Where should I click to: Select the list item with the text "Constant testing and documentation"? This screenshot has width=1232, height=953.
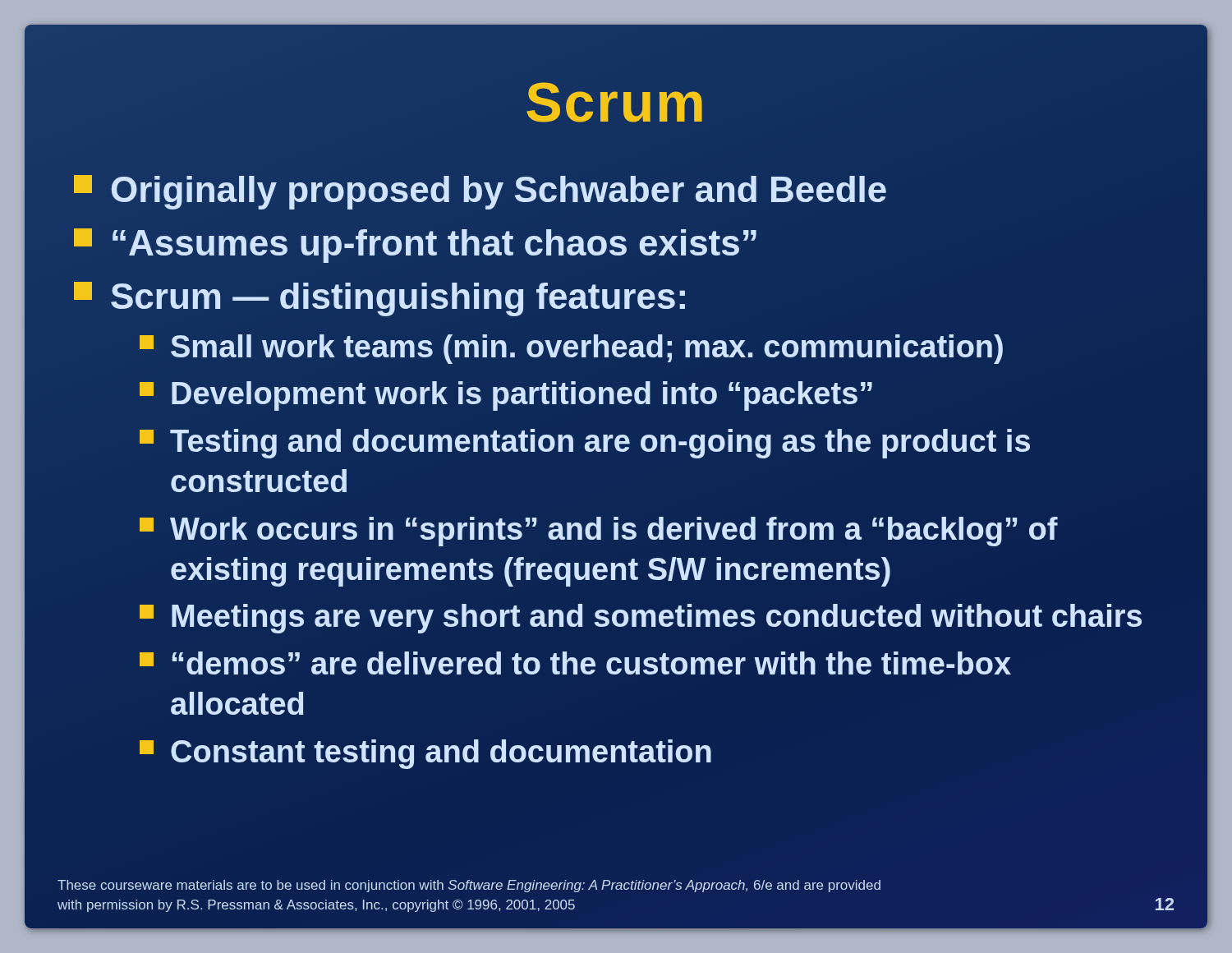click(x=426, y=752)
